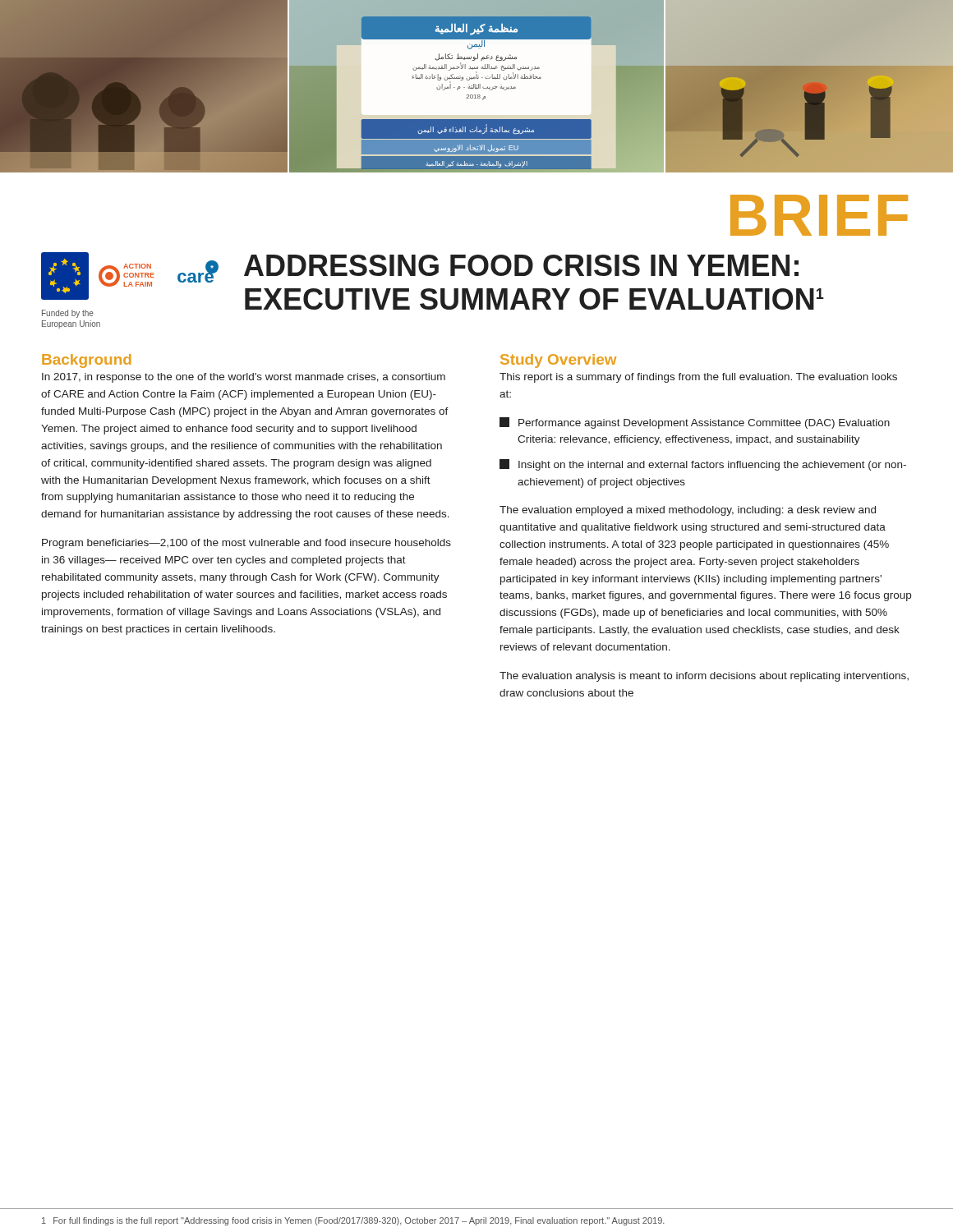Locate the title that opens with "ADDRESSING FOOD CRISIS IN"
The image size is (953, 1232).
(x=533, y=283)
